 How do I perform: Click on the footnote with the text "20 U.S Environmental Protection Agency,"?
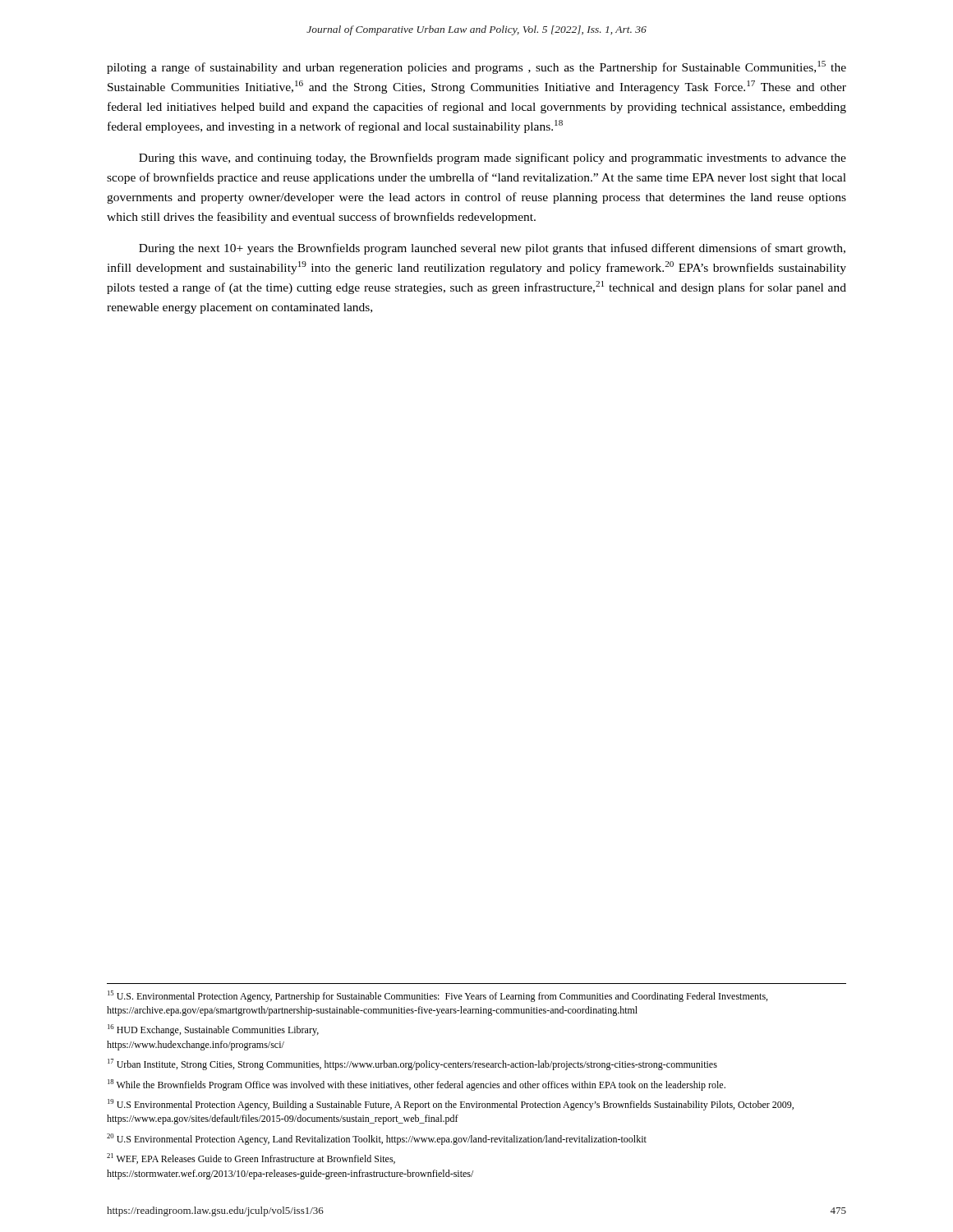pos(377,1139)
